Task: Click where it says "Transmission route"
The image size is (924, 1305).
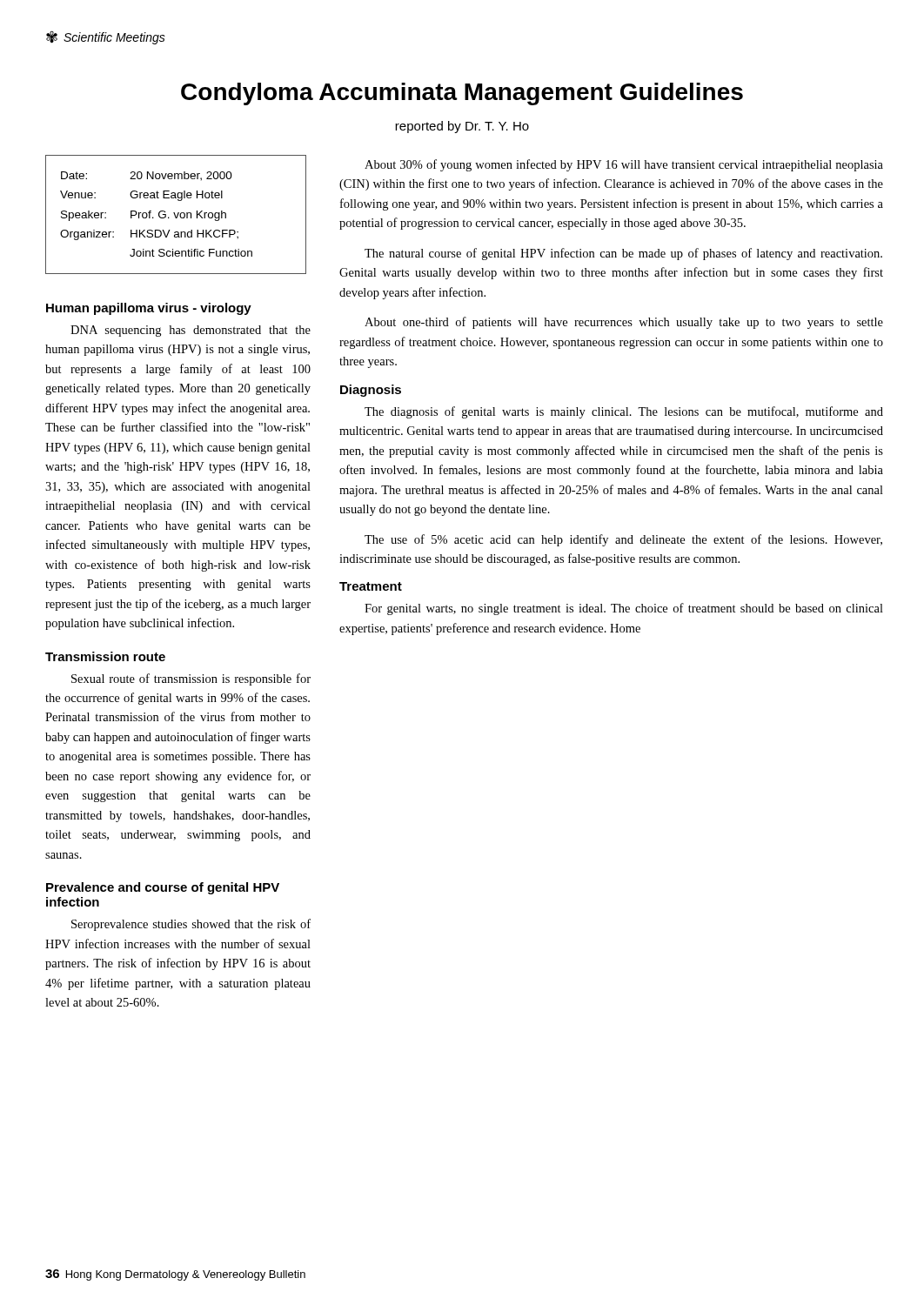Action: coord(105,656)
